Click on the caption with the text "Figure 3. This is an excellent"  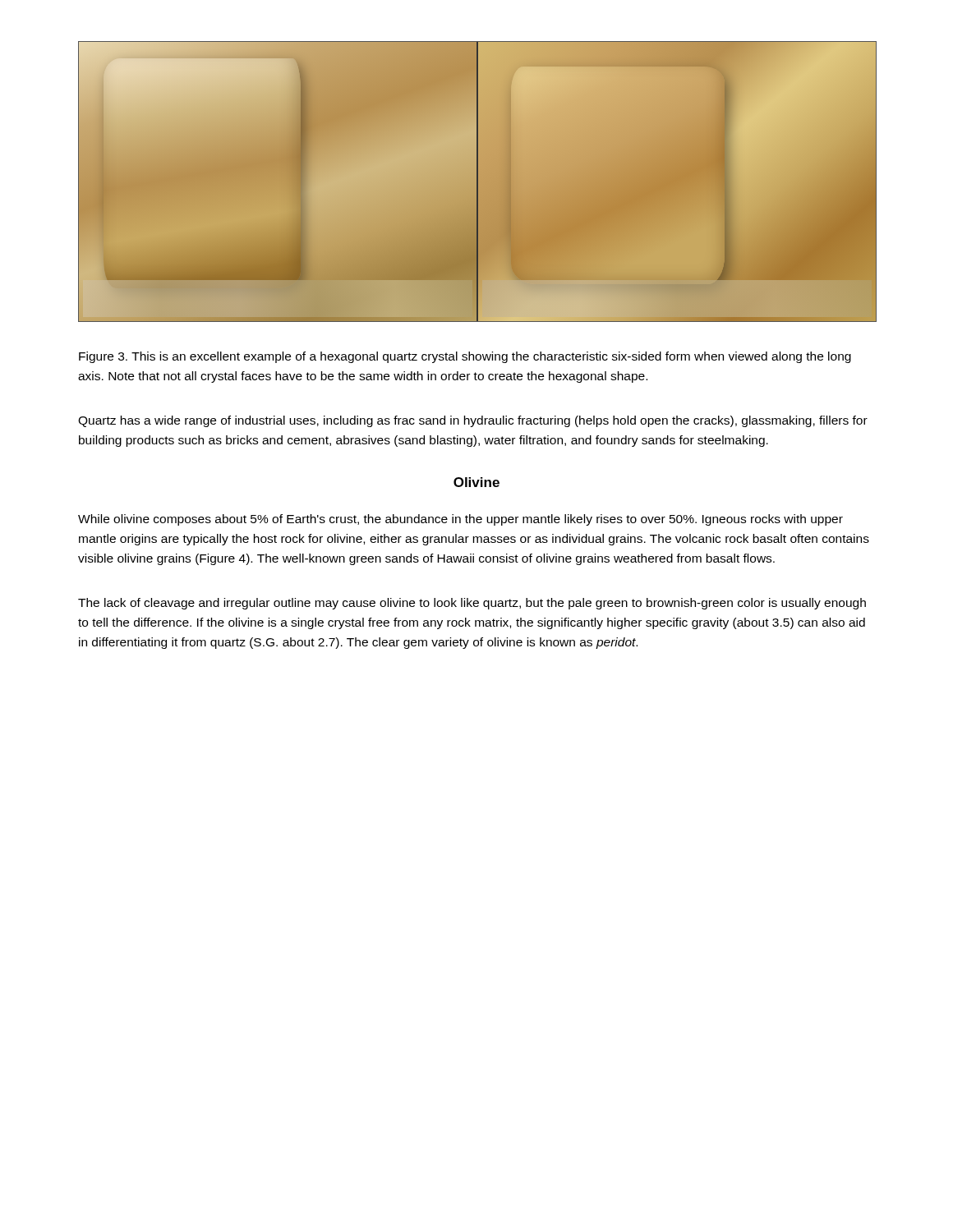[x=465, y=366]
